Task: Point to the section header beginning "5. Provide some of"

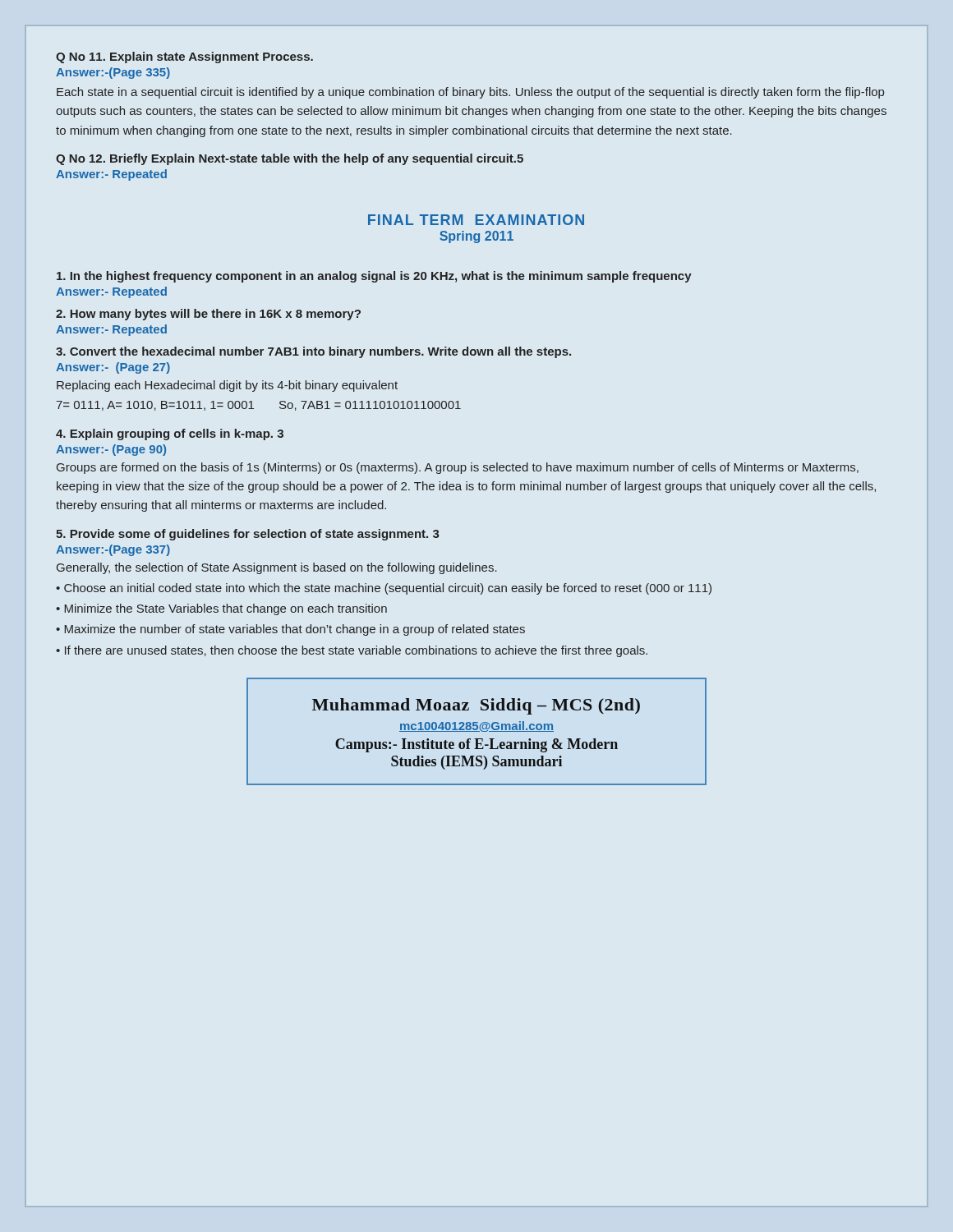Action: pos(248,533)
